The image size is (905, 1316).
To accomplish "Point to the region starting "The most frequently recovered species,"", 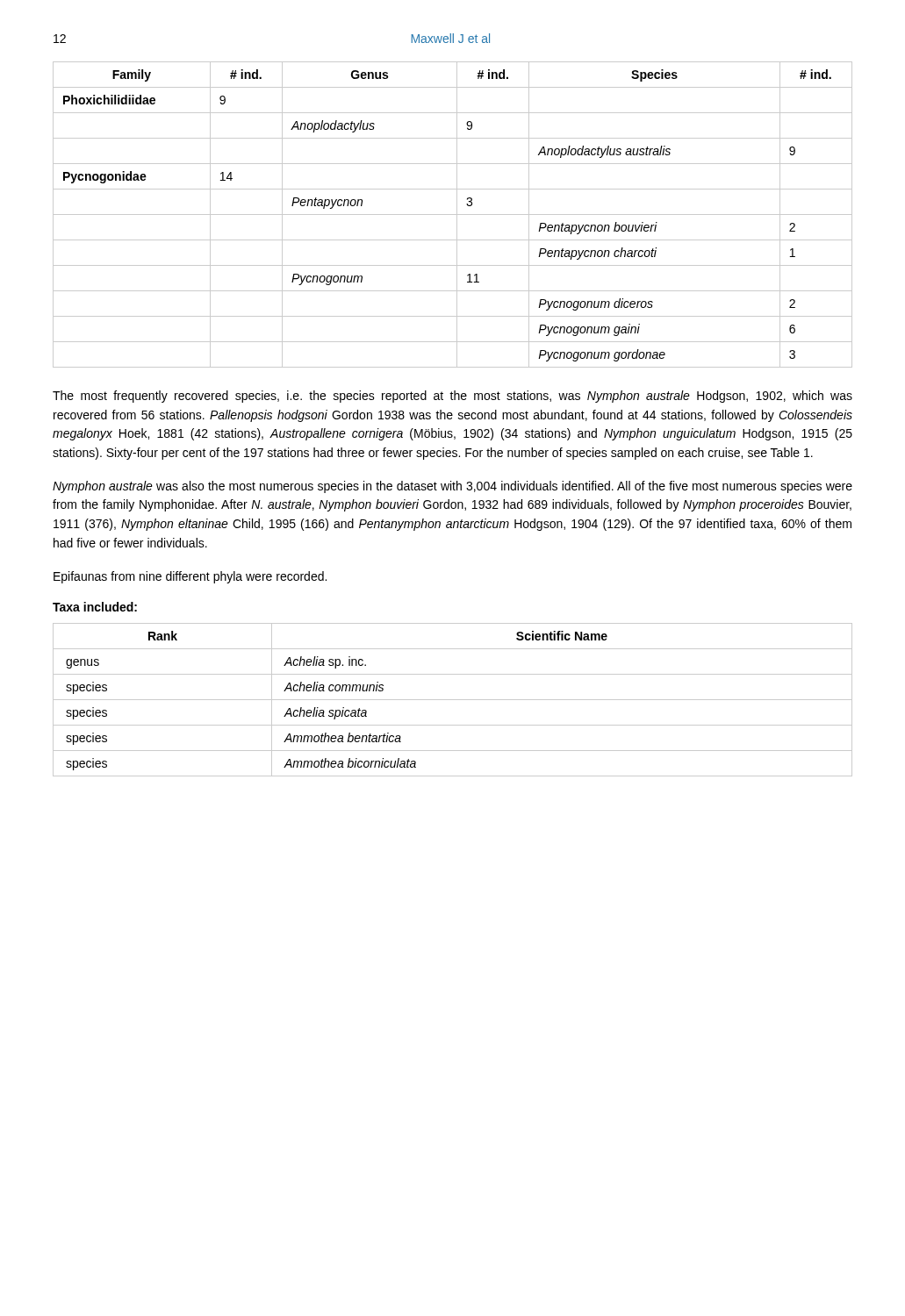I will [452, 424].
